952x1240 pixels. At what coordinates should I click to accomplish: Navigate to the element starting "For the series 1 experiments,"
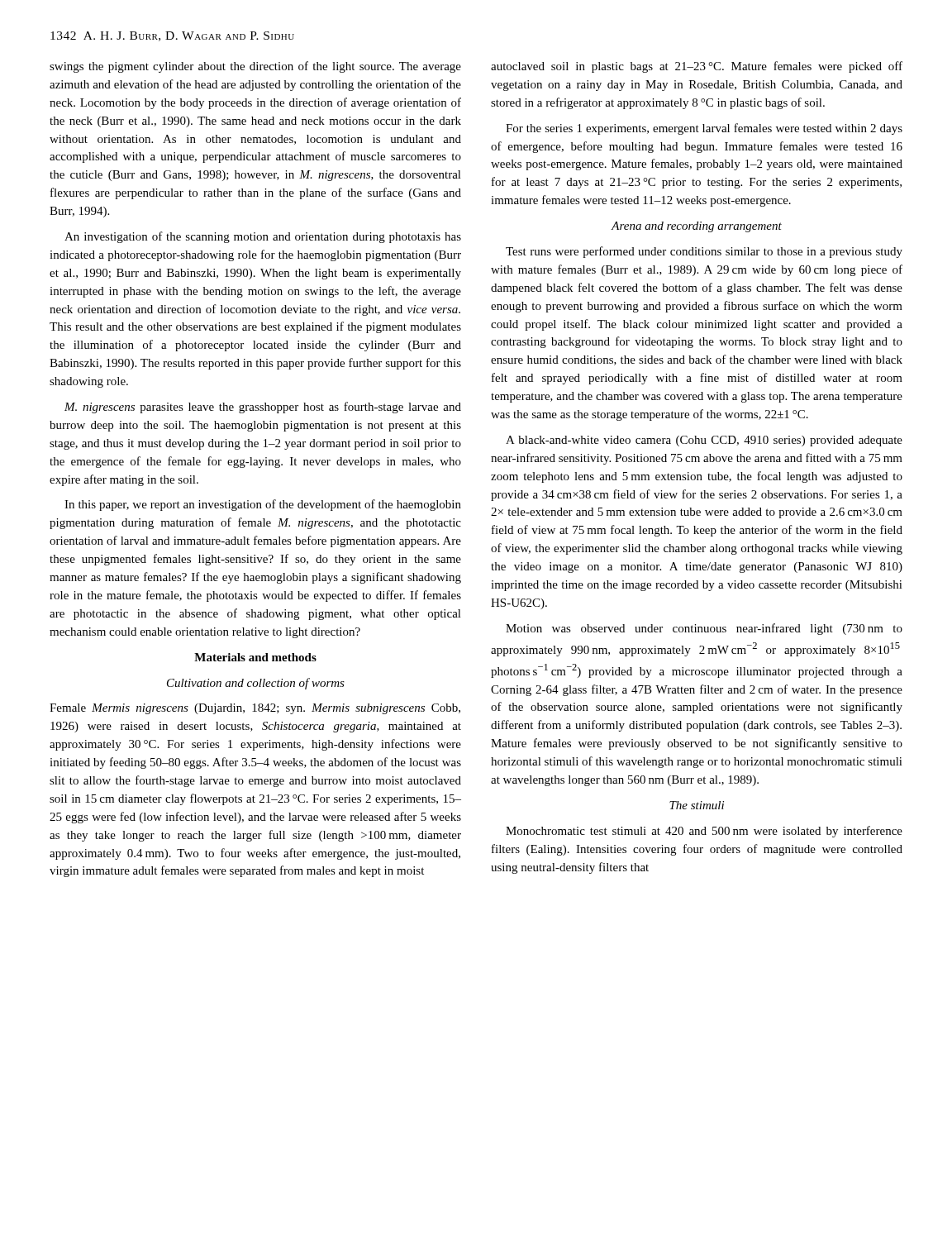tap(697, 165)
